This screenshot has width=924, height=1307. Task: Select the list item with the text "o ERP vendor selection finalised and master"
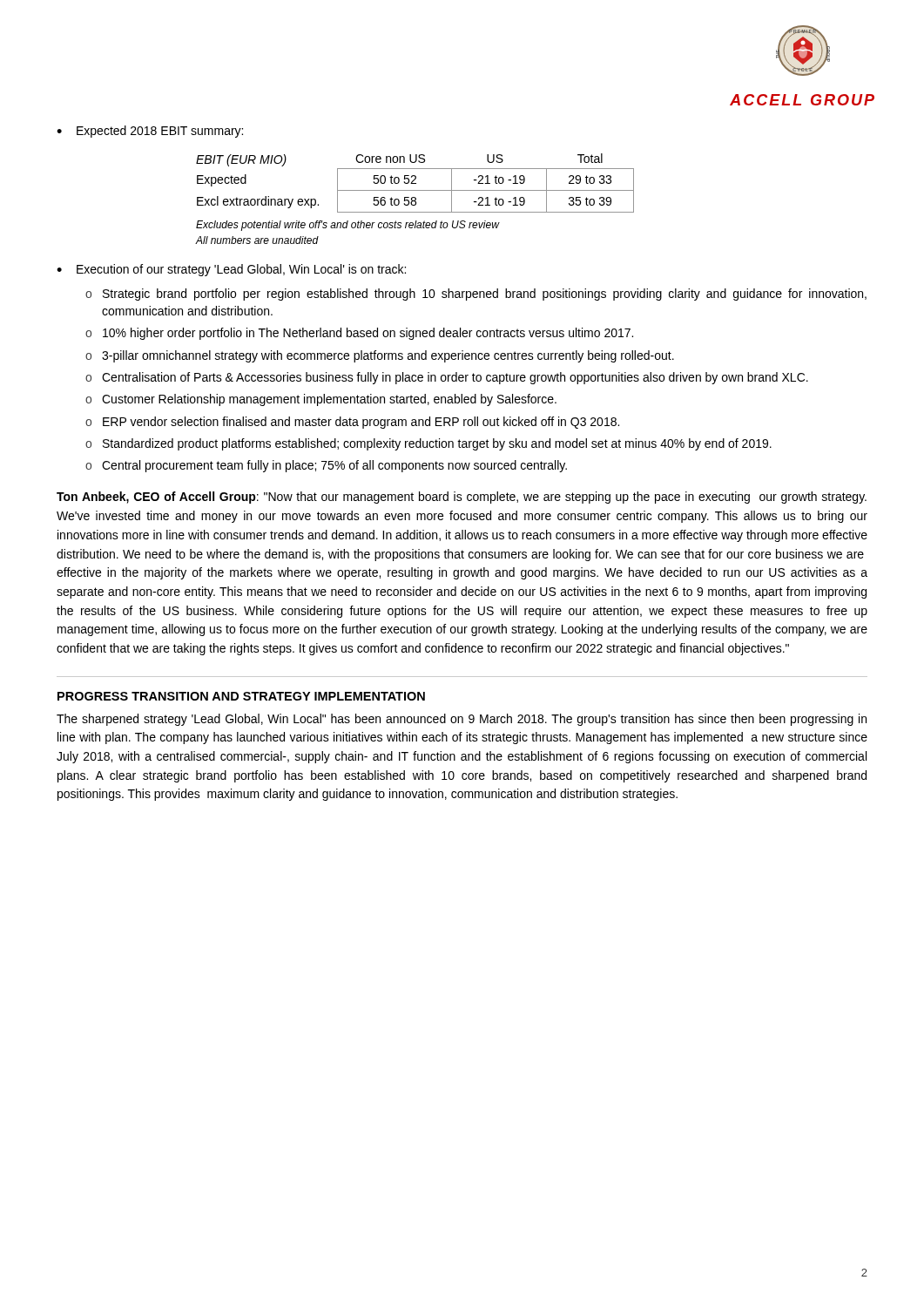tap(472, 421)
